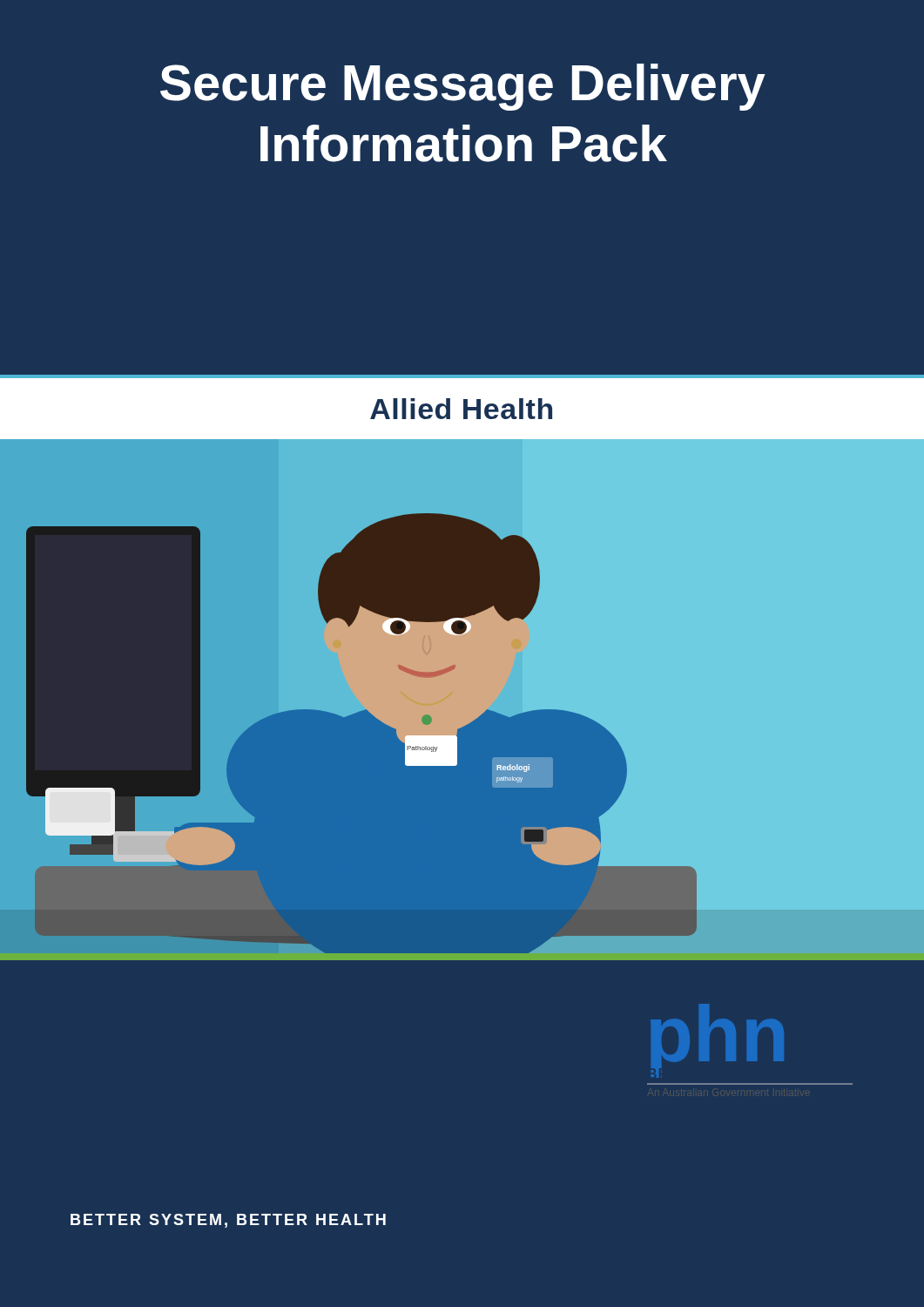Click on the logo
The height and width of the screenshot is (1307, 924).
click(750, 1043)
